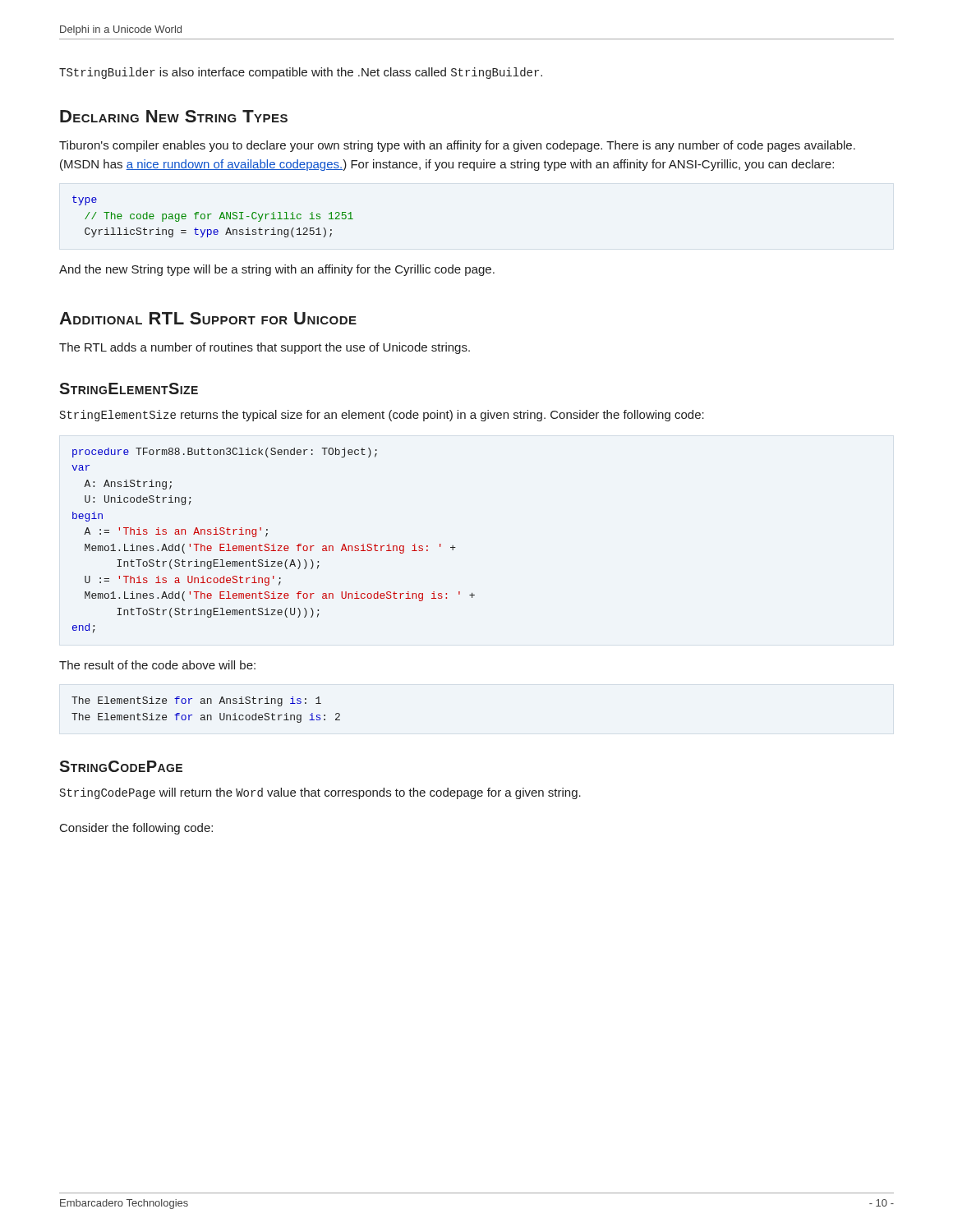Find the passage starting "The ElementSize for an"
This screenshot has height=1232, width=953.
click(x=206, y=709)
